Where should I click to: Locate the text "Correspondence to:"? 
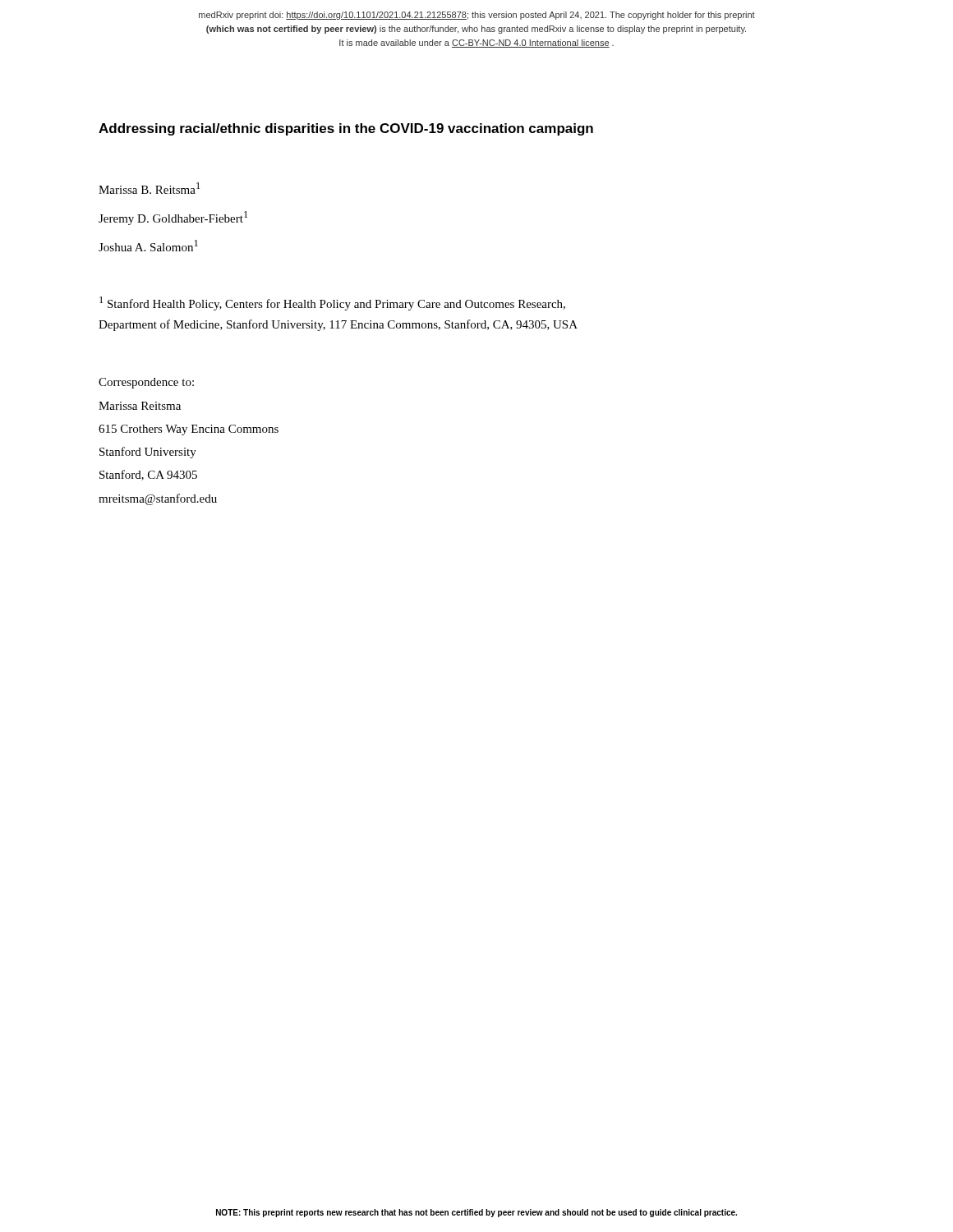pyautogui.click(x=147, y=382)
